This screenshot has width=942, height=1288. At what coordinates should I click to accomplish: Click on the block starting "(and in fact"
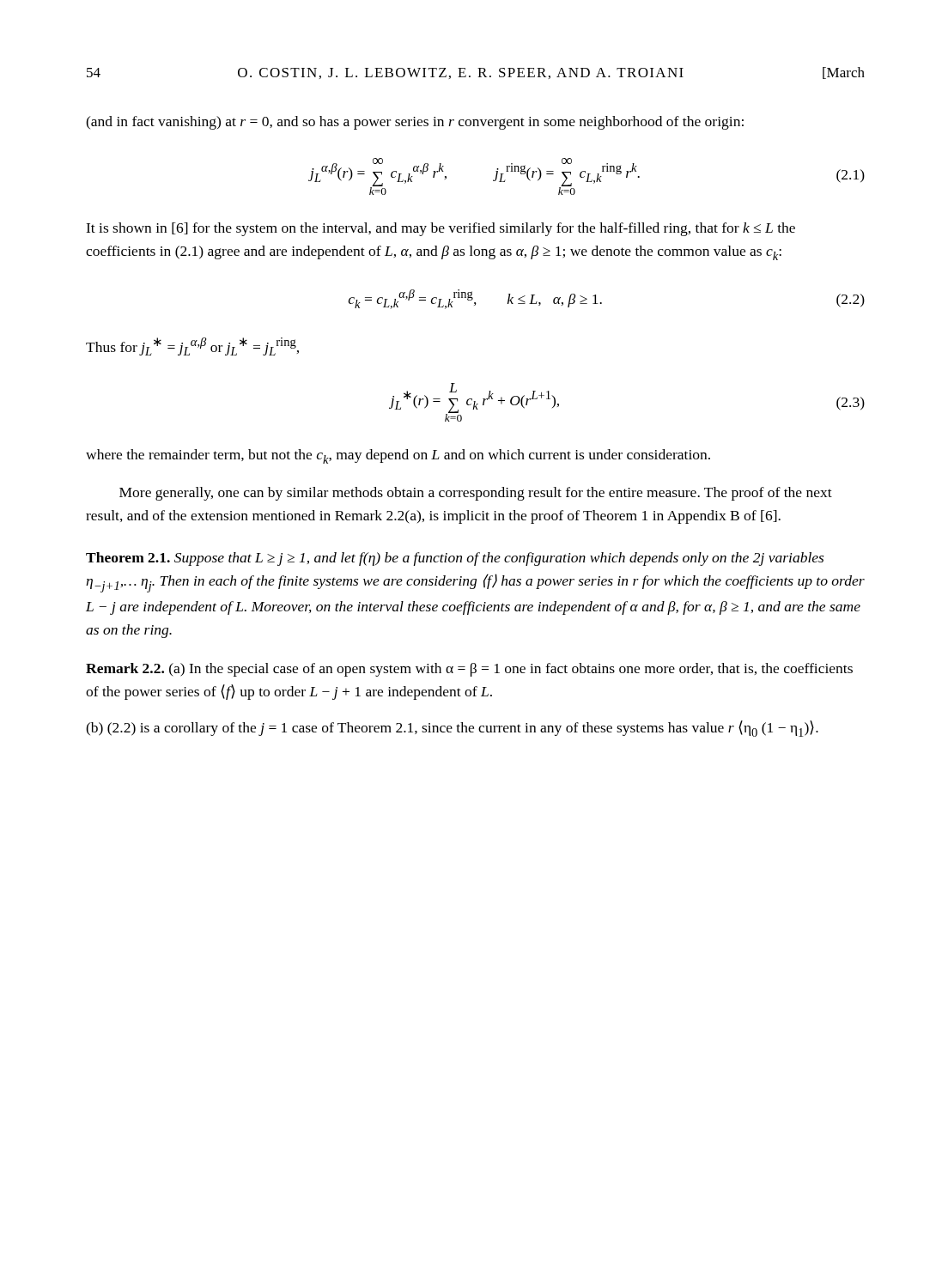tap(475, 122)
